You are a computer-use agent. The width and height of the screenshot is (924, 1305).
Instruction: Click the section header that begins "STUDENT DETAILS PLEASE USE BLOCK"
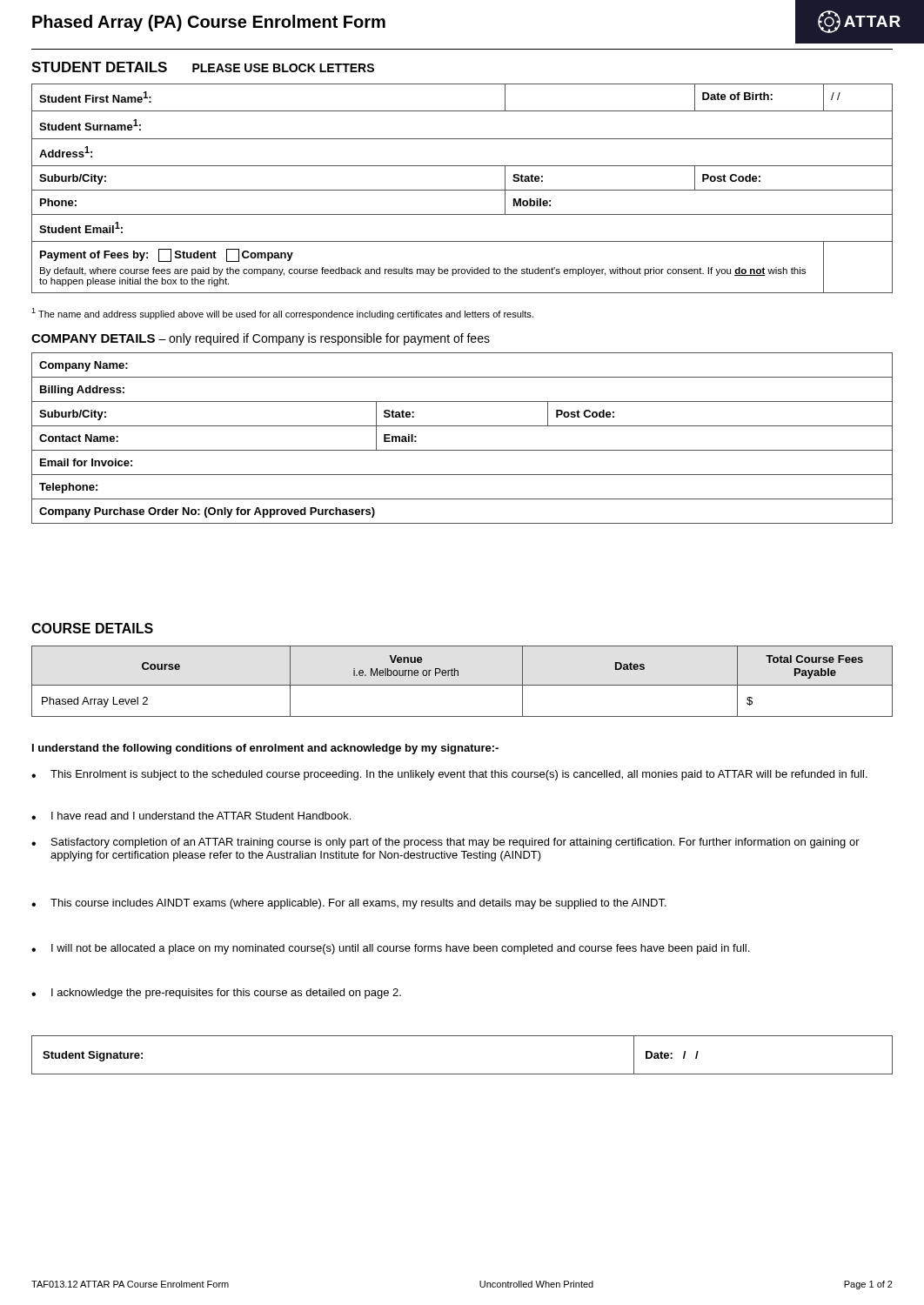point(203,68)
